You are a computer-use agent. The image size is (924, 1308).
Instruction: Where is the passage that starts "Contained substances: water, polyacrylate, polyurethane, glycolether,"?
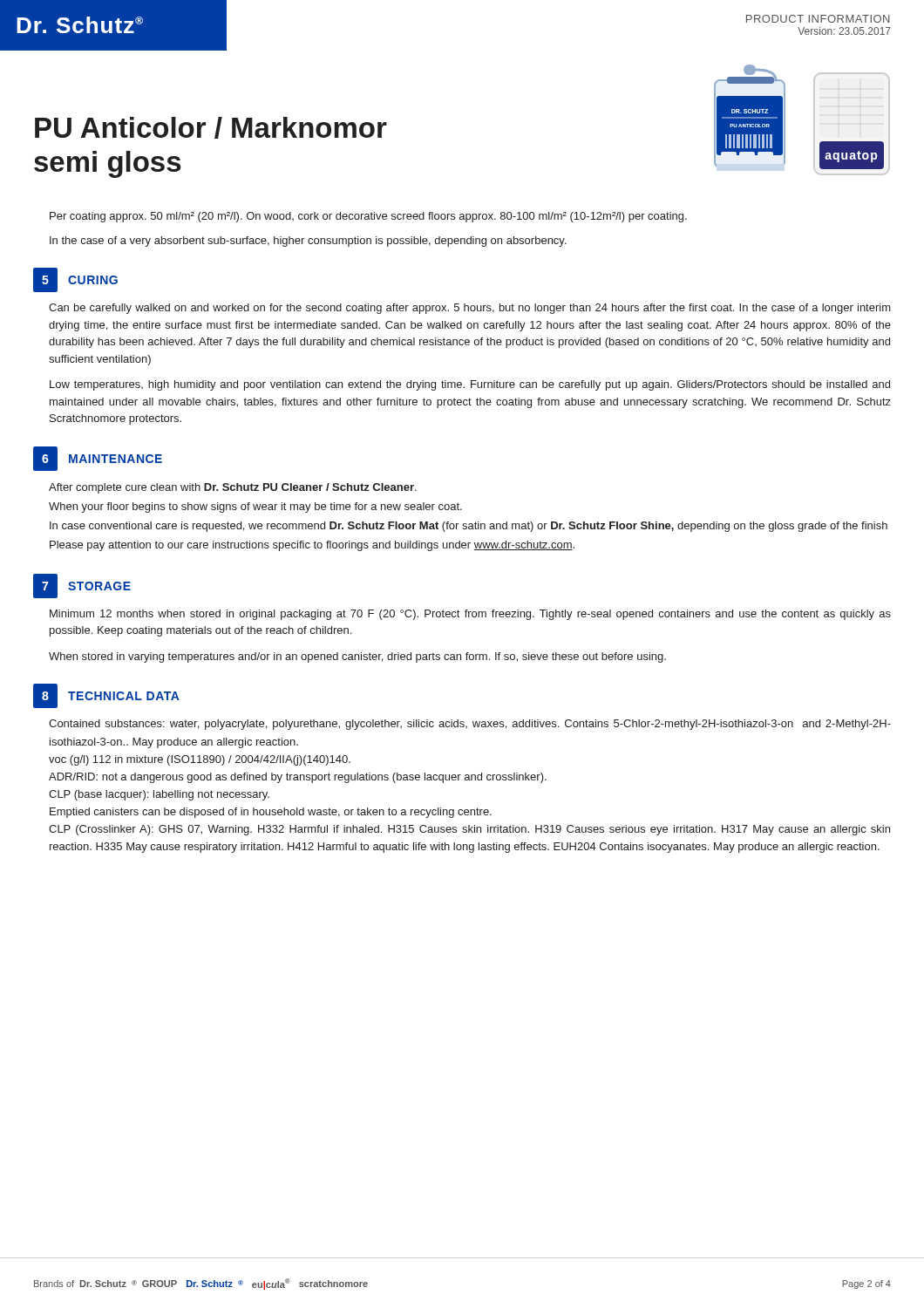[x=470, y=785]
